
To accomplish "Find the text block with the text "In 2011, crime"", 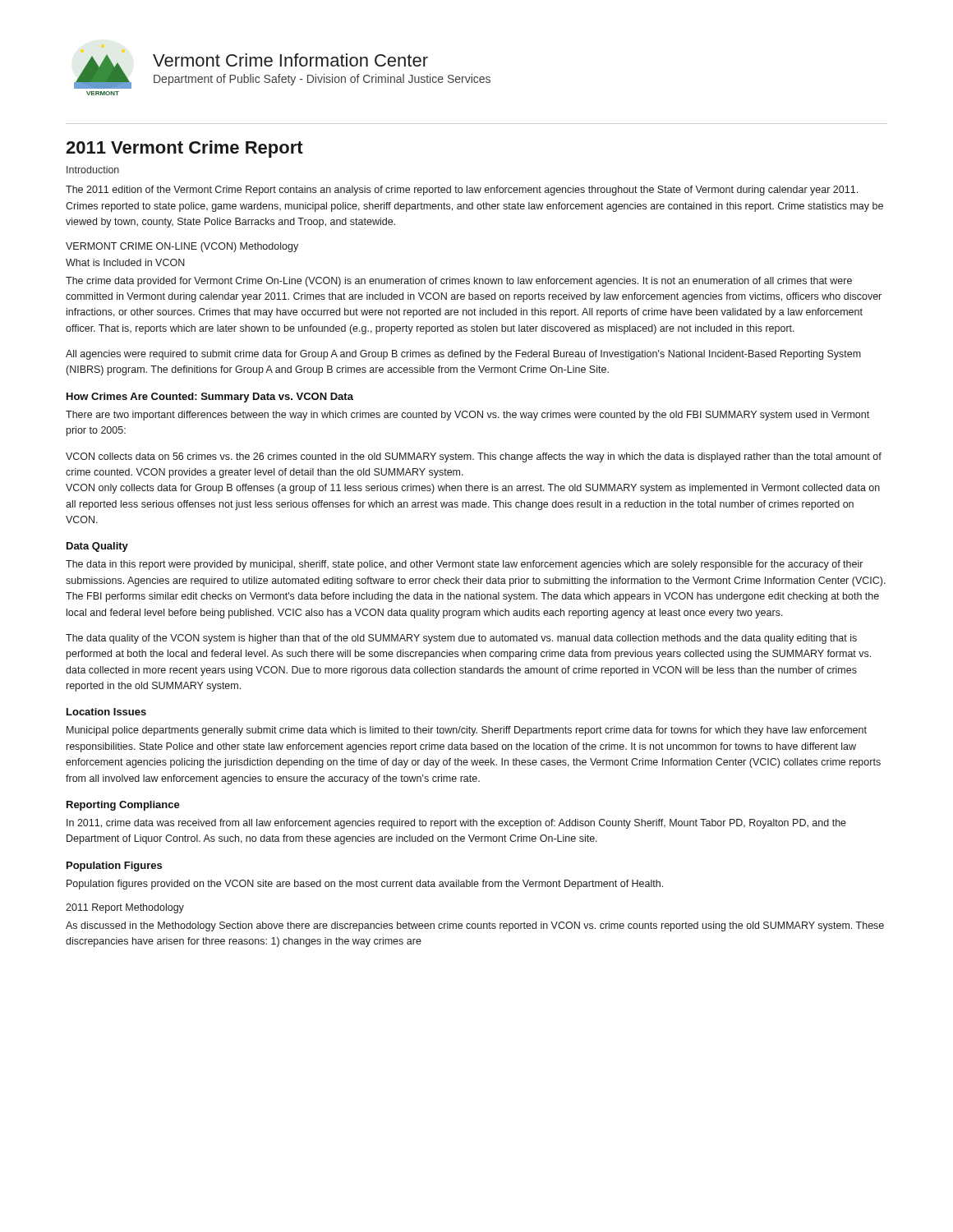I will 476,831.
